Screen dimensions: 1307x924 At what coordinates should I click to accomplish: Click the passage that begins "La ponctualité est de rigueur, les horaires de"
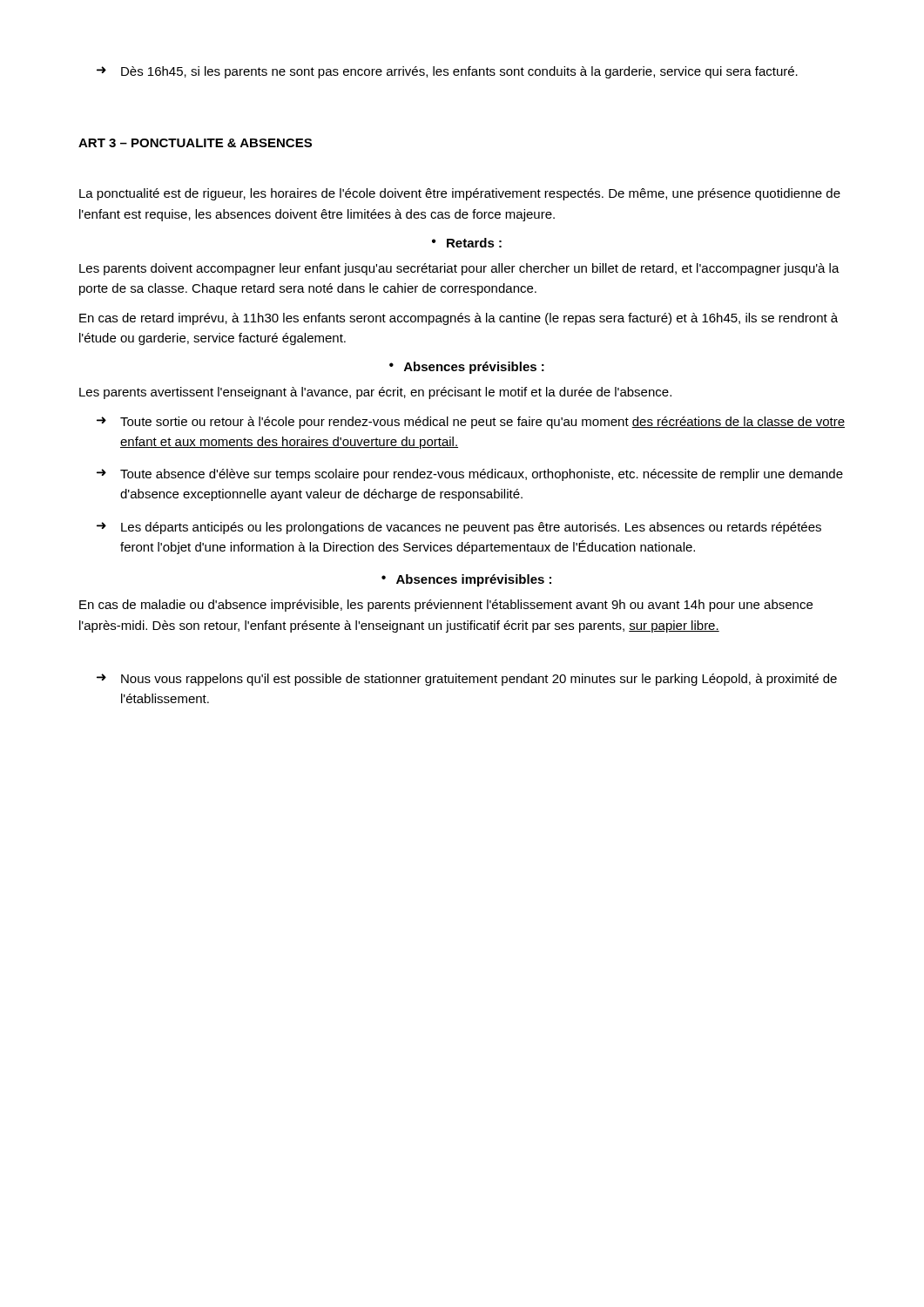click(x=462, y=203)
